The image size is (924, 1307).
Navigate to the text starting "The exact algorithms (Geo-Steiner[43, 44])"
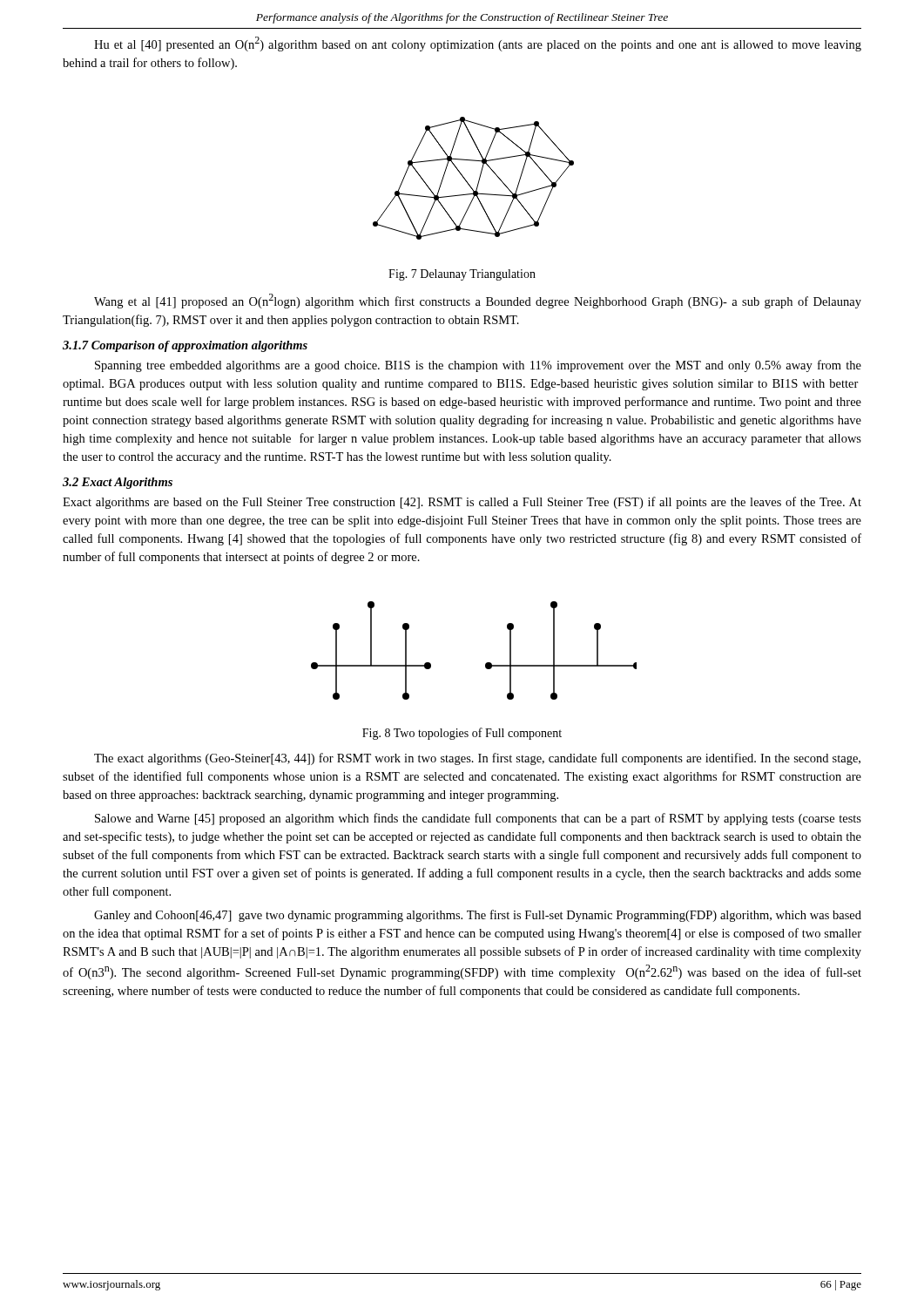point(462,777)
